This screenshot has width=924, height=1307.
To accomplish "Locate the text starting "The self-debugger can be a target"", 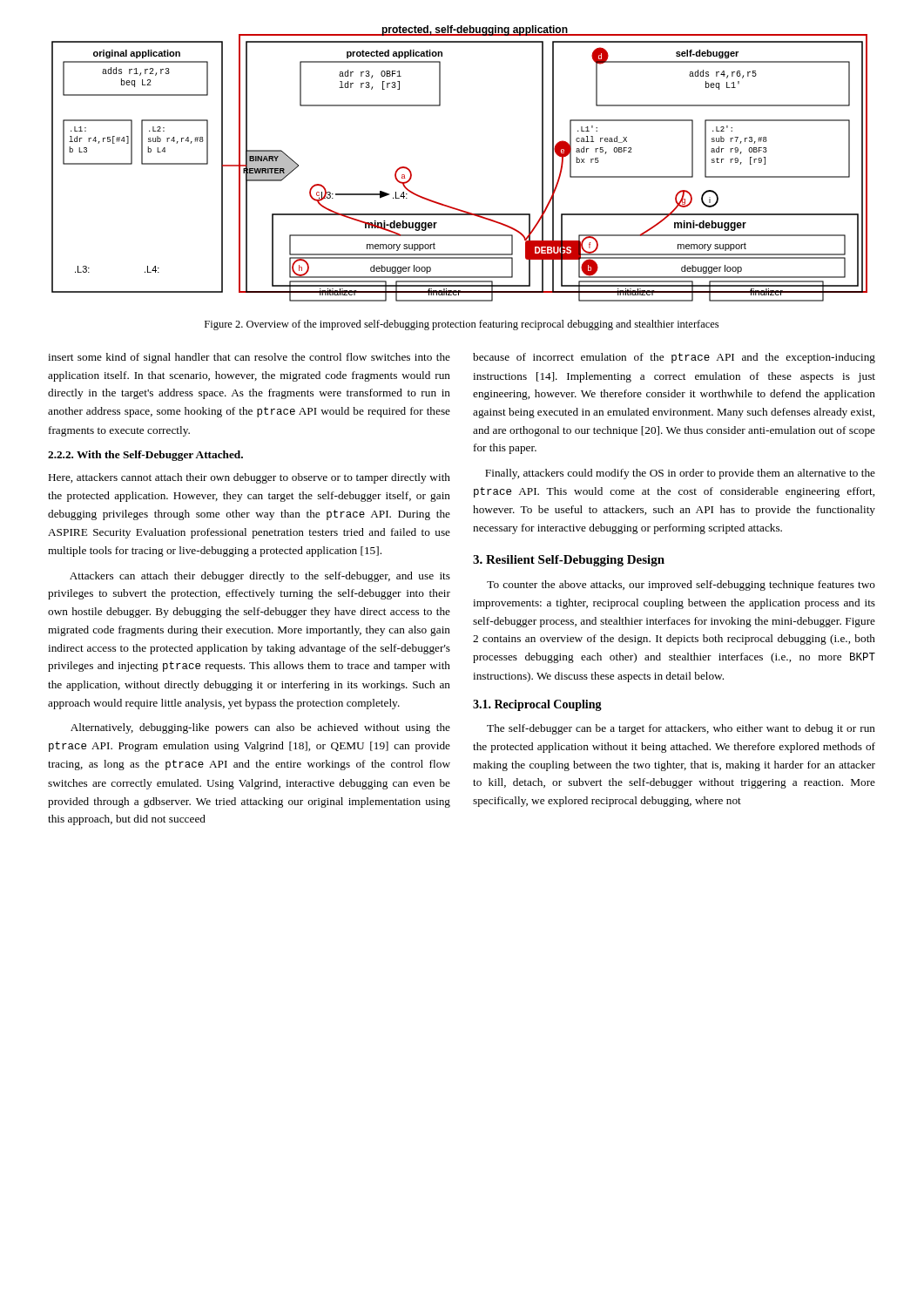I will click(x=674, y=764).
